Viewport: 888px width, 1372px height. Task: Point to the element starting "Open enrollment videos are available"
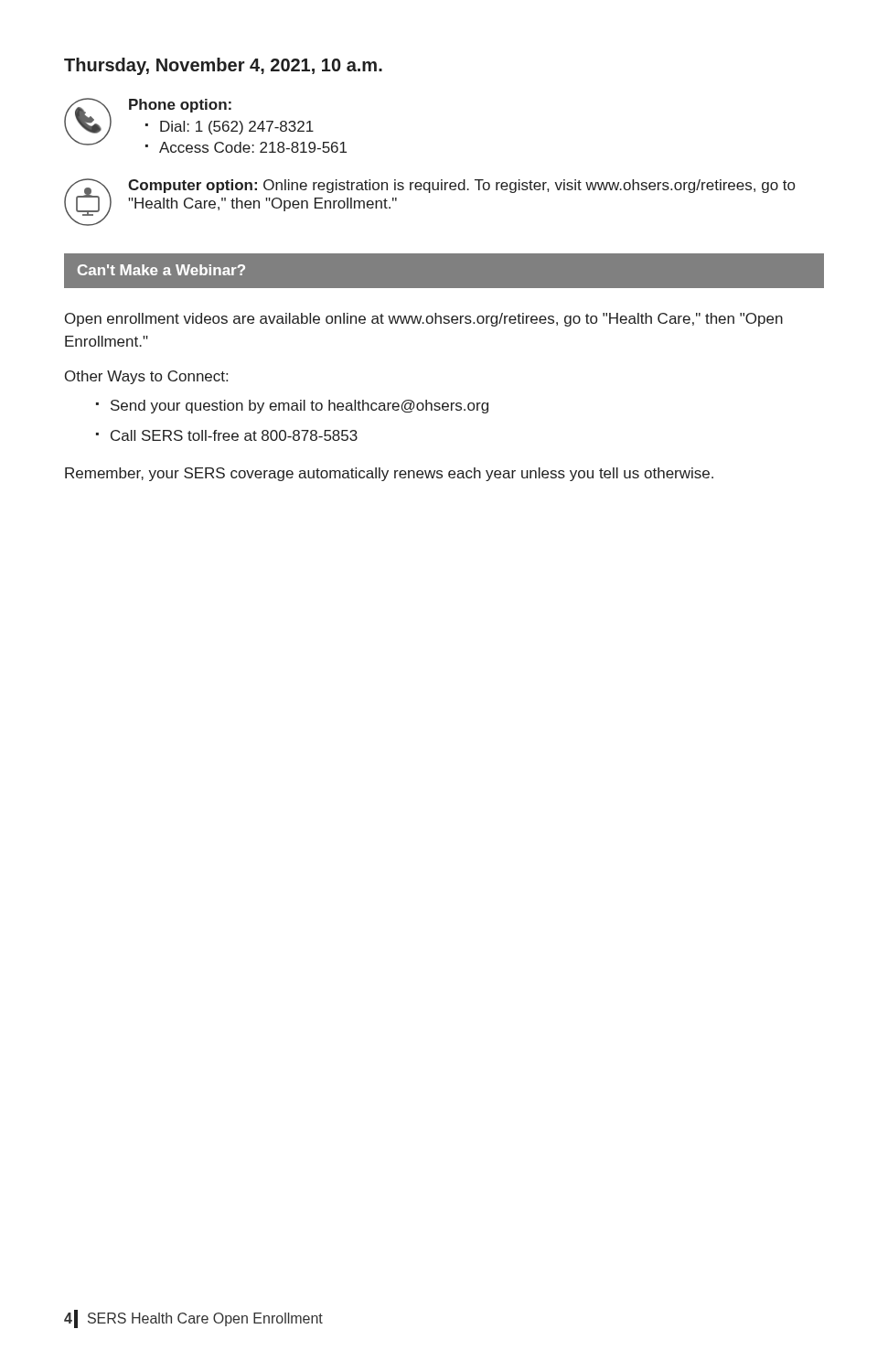pos(424,330)
